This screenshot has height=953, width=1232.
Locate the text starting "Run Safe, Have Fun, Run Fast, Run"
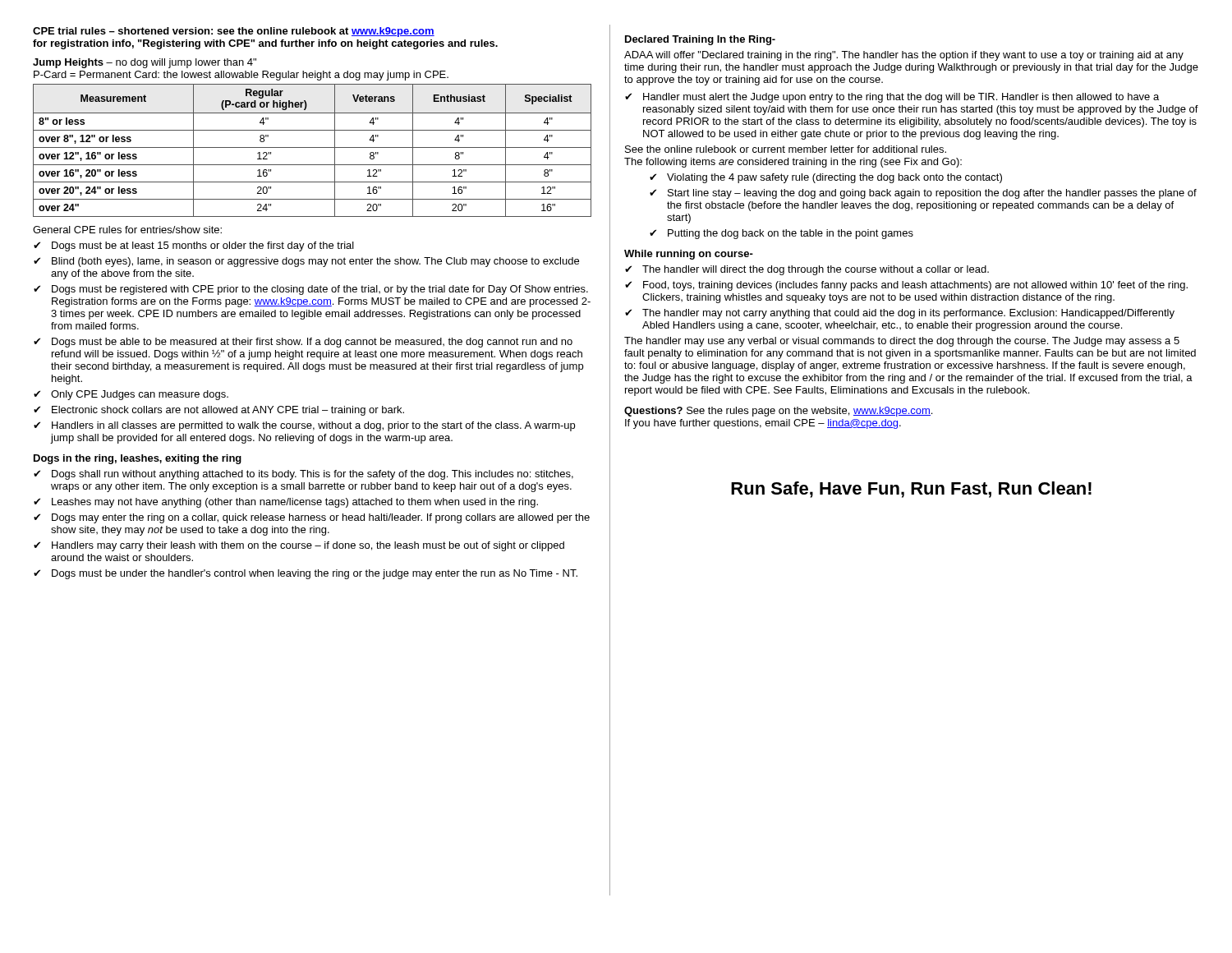point(912,488)
